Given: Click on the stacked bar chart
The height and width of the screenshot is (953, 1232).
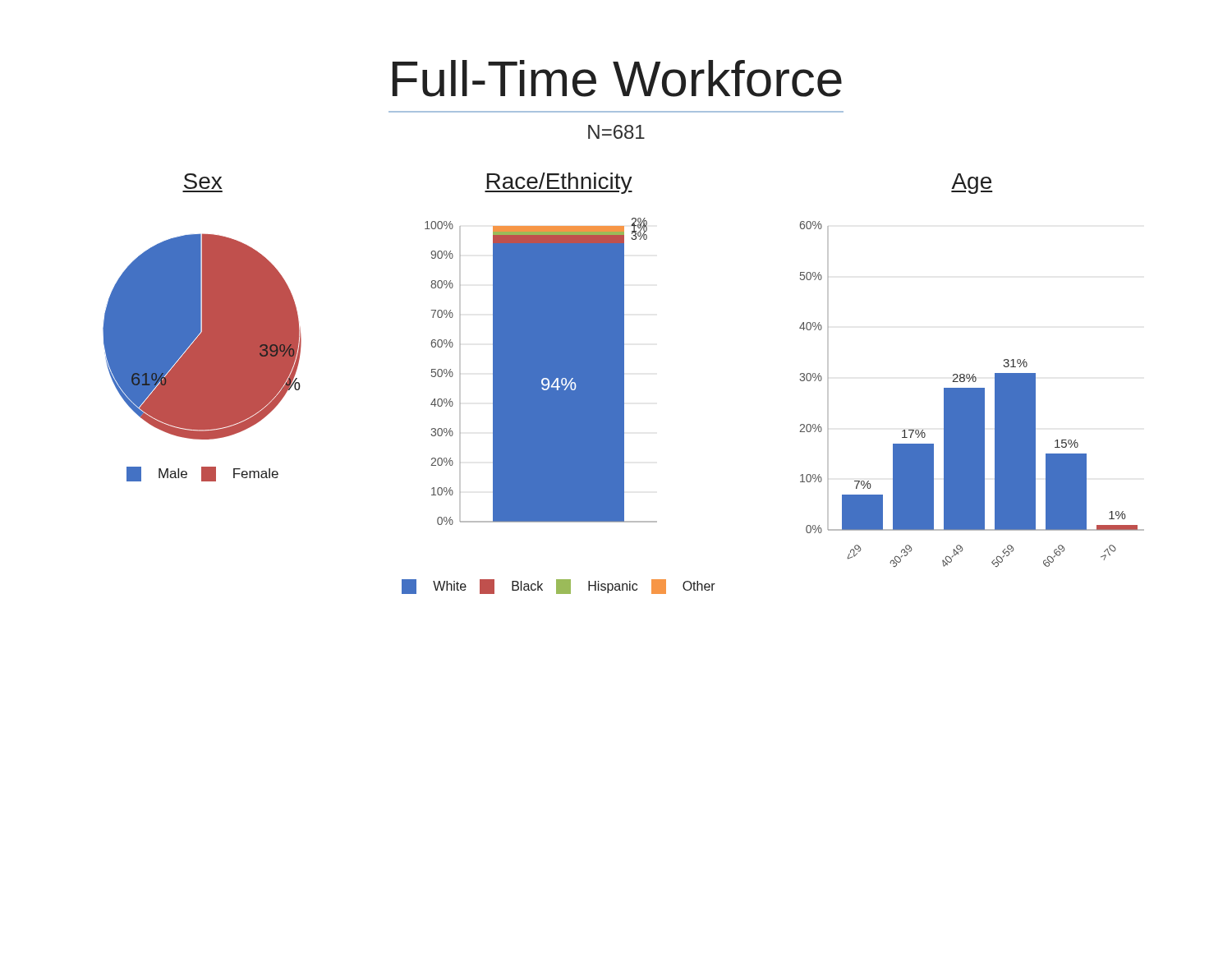Looking at the screenshot, I should [558, 392].
